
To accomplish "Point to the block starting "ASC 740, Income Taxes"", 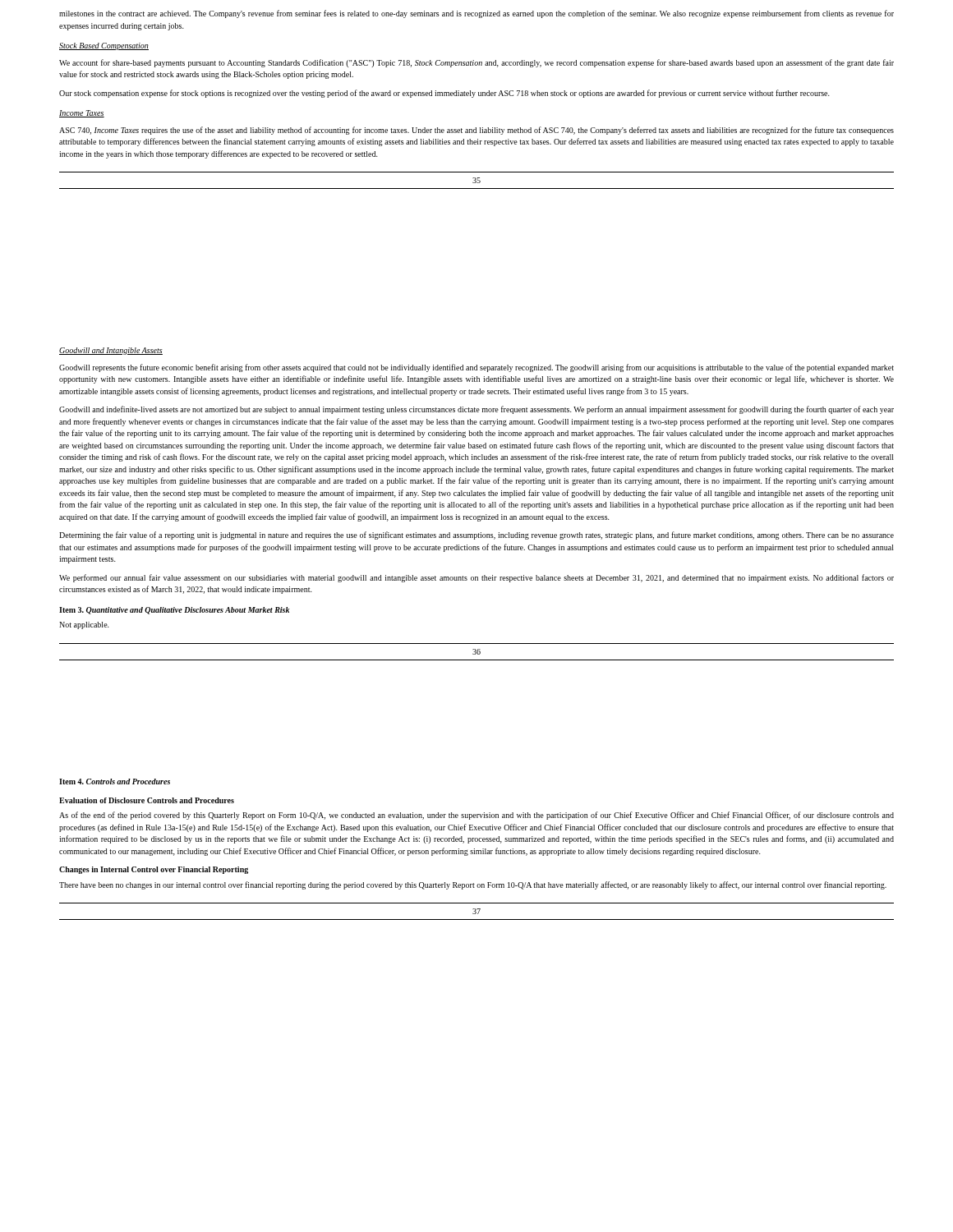I will click(476, 142).
